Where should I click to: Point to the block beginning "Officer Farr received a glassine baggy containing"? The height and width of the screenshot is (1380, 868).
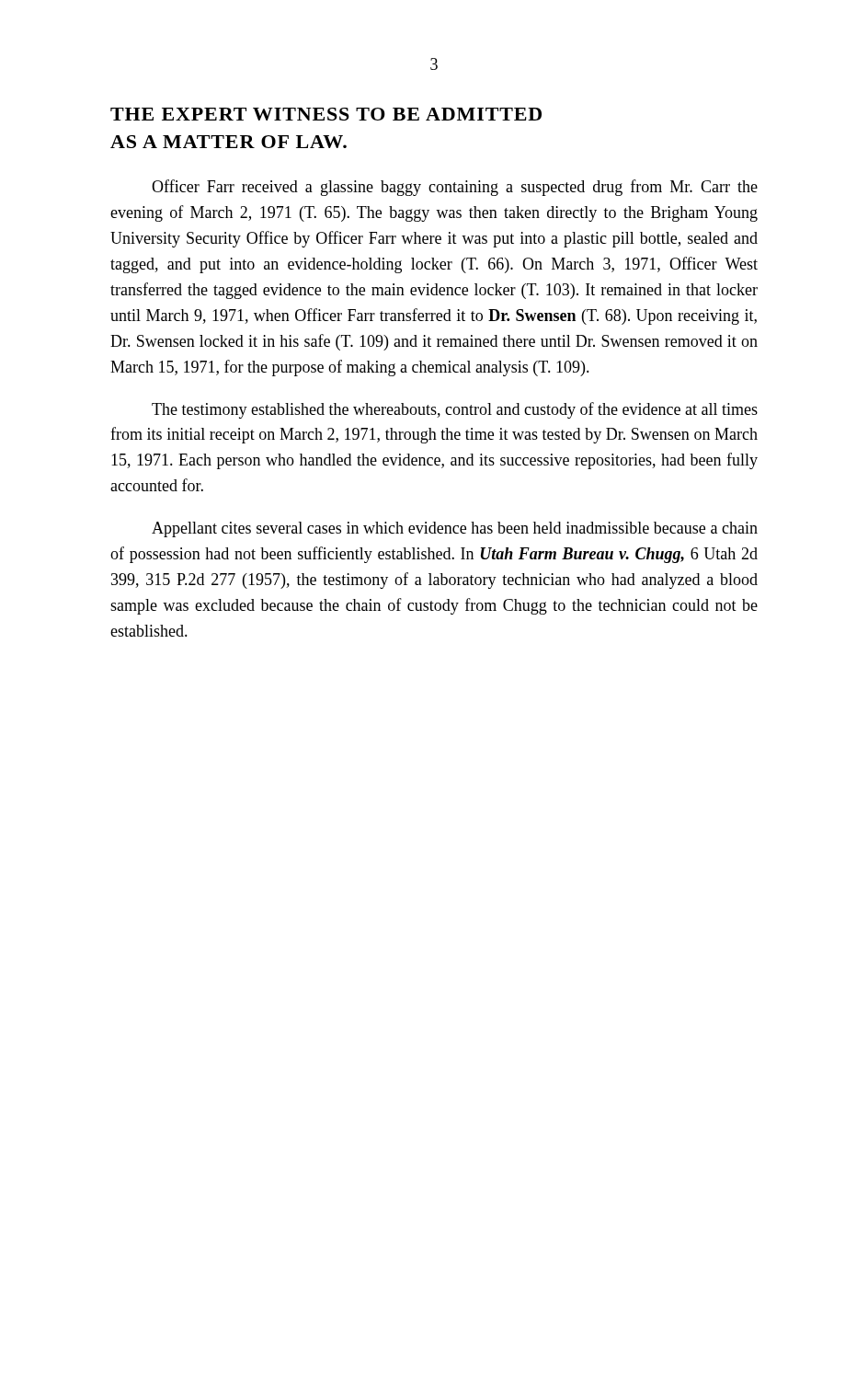[x=434, y=277]
